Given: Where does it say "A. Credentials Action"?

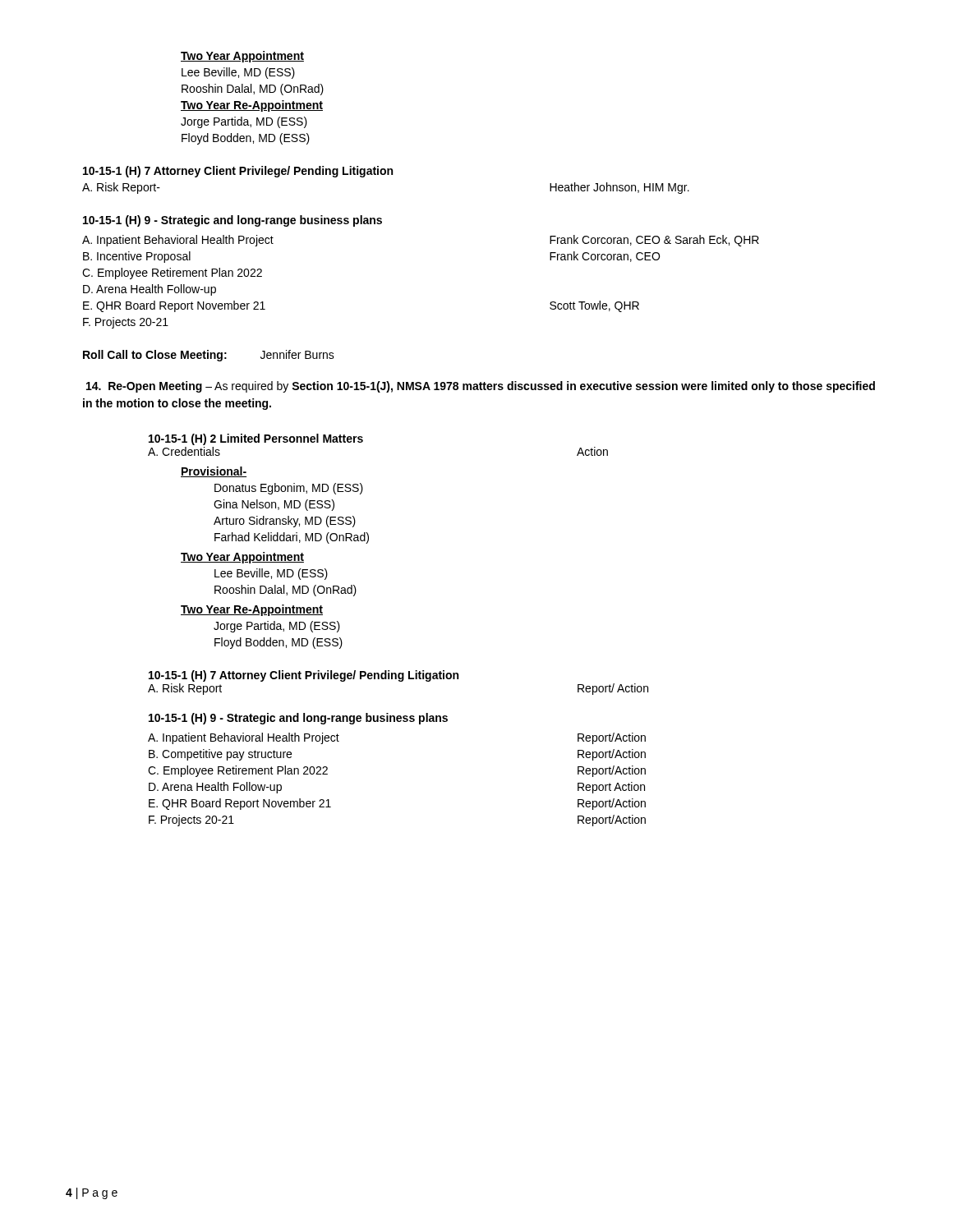Looking at the screenshot, I should [x=183, y=451].
